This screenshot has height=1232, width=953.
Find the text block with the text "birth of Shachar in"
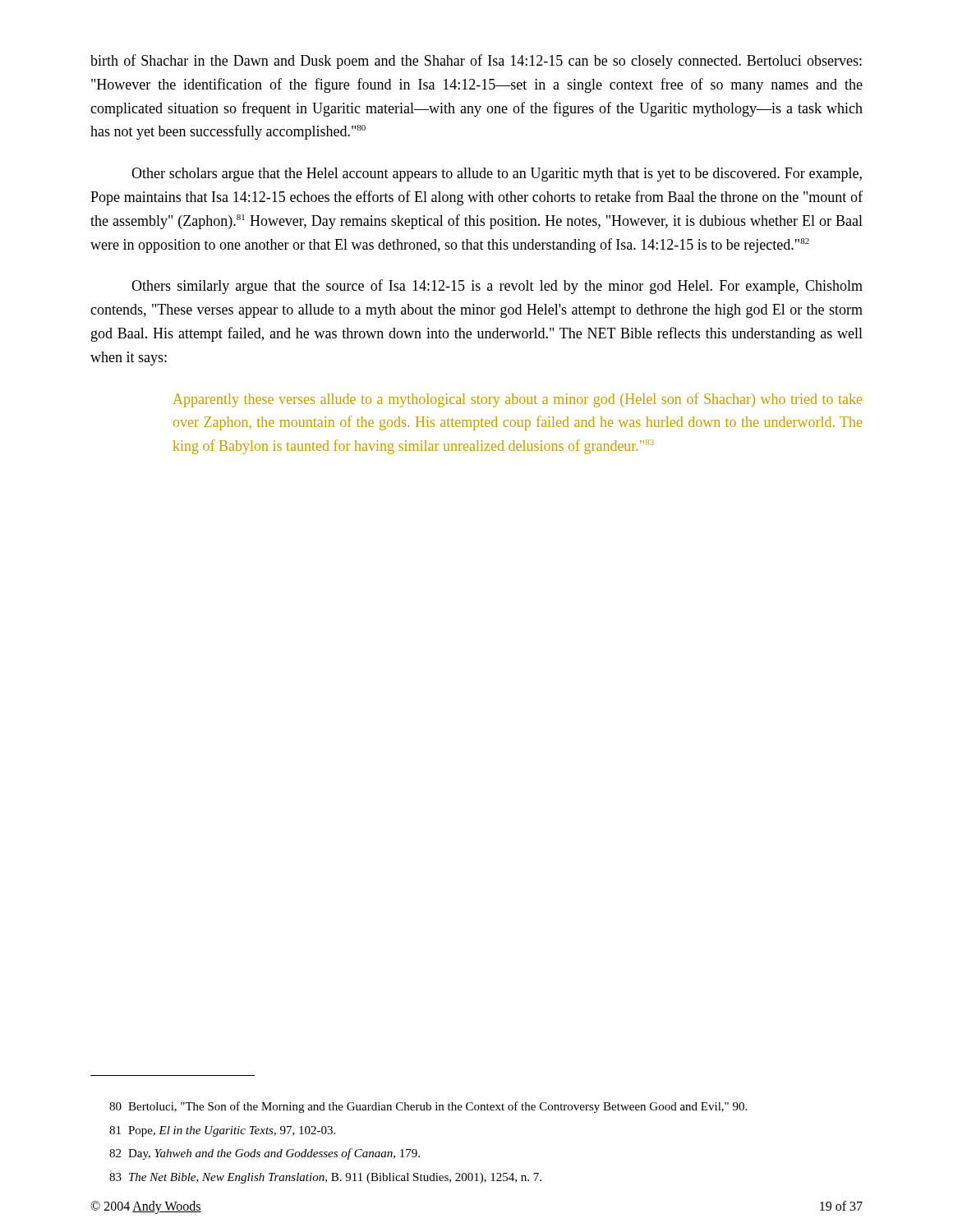pyautogui.click(x=476, y=97)
